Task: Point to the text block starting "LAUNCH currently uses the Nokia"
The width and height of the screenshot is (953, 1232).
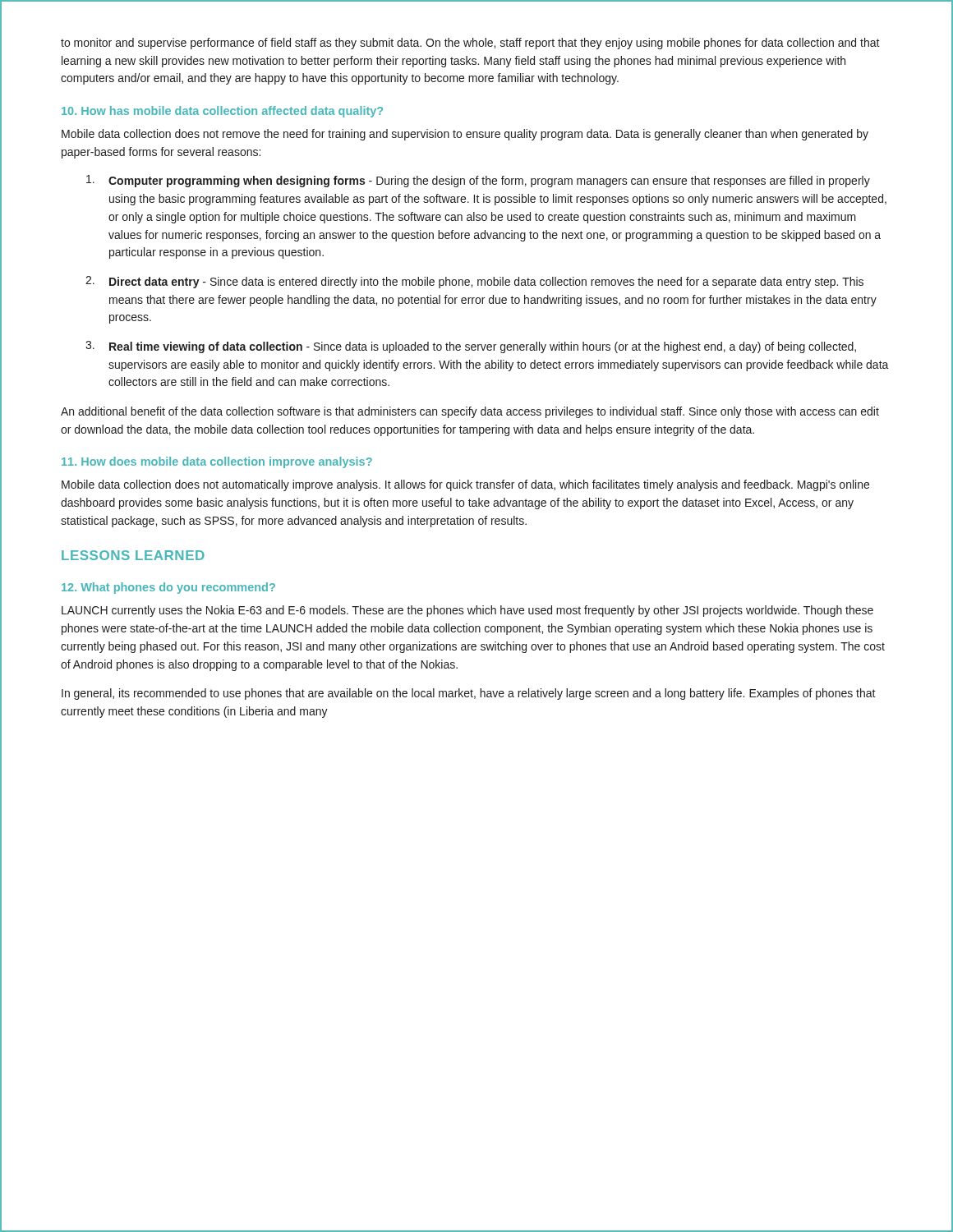Action: [473, 637]
